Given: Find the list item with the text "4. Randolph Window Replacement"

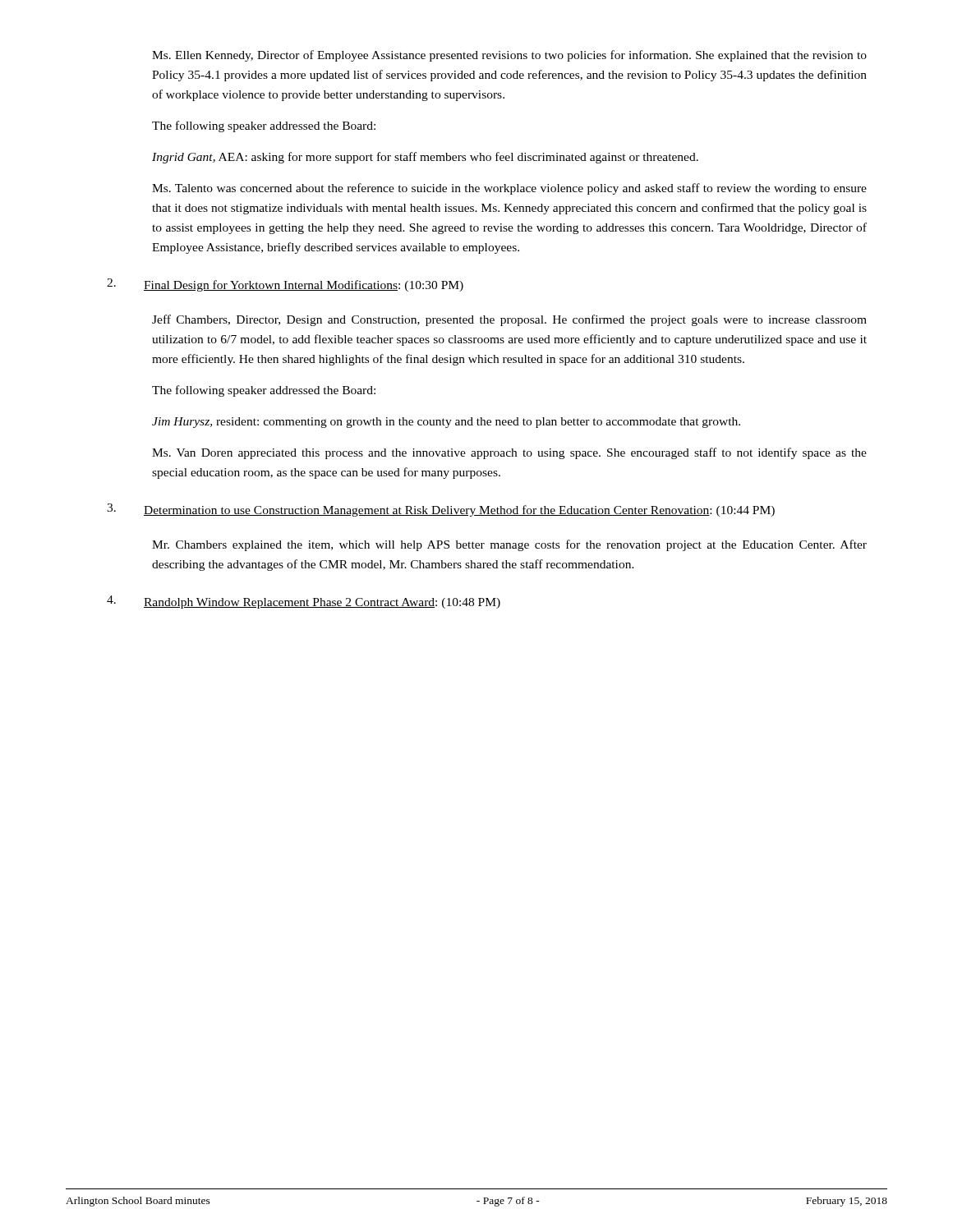Looking at the screenshot, I should click(x=487, y=602).
